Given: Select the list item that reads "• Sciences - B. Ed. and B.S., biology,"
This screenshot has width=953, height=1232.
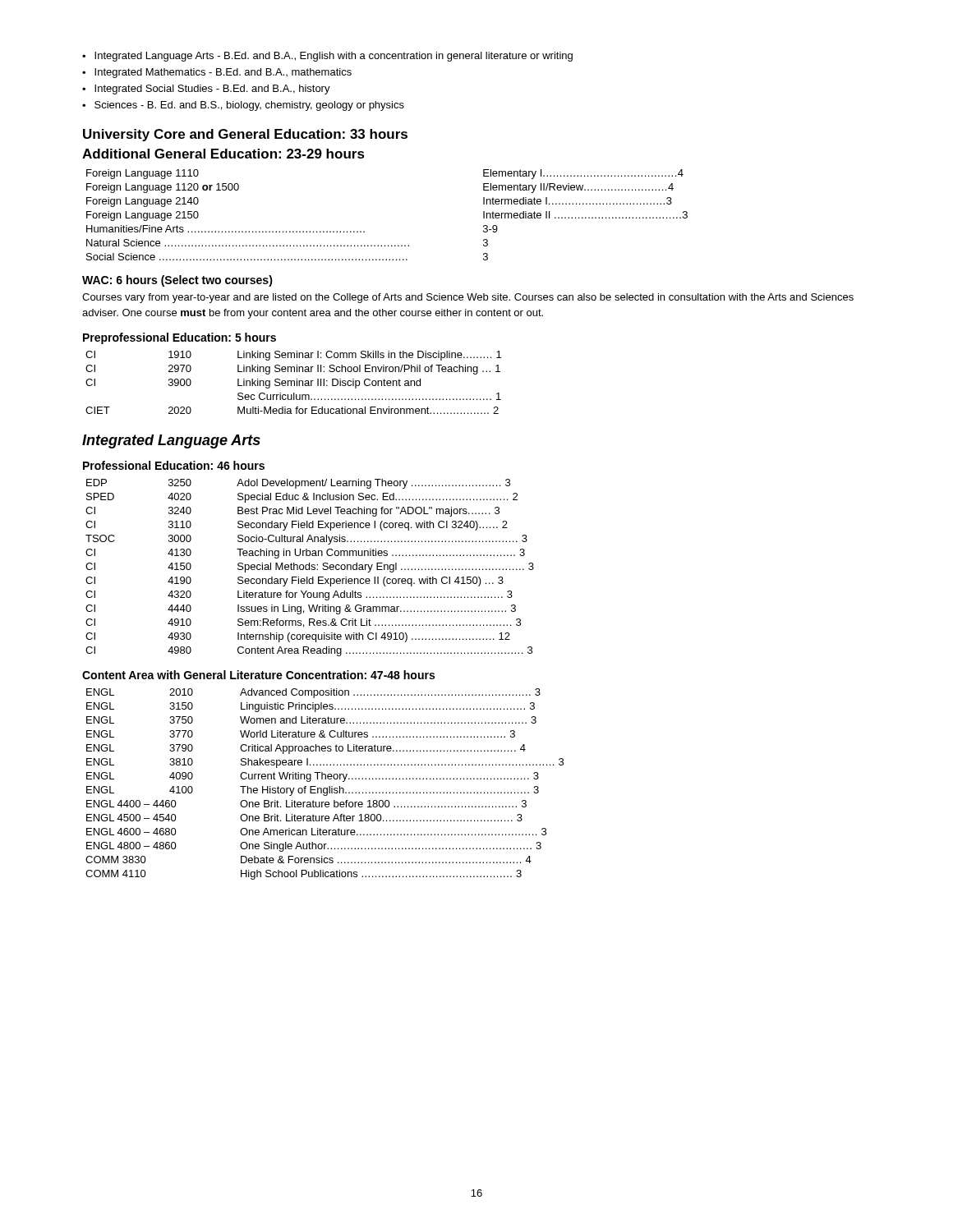Looking at the screenshot, I should point(243,105).
